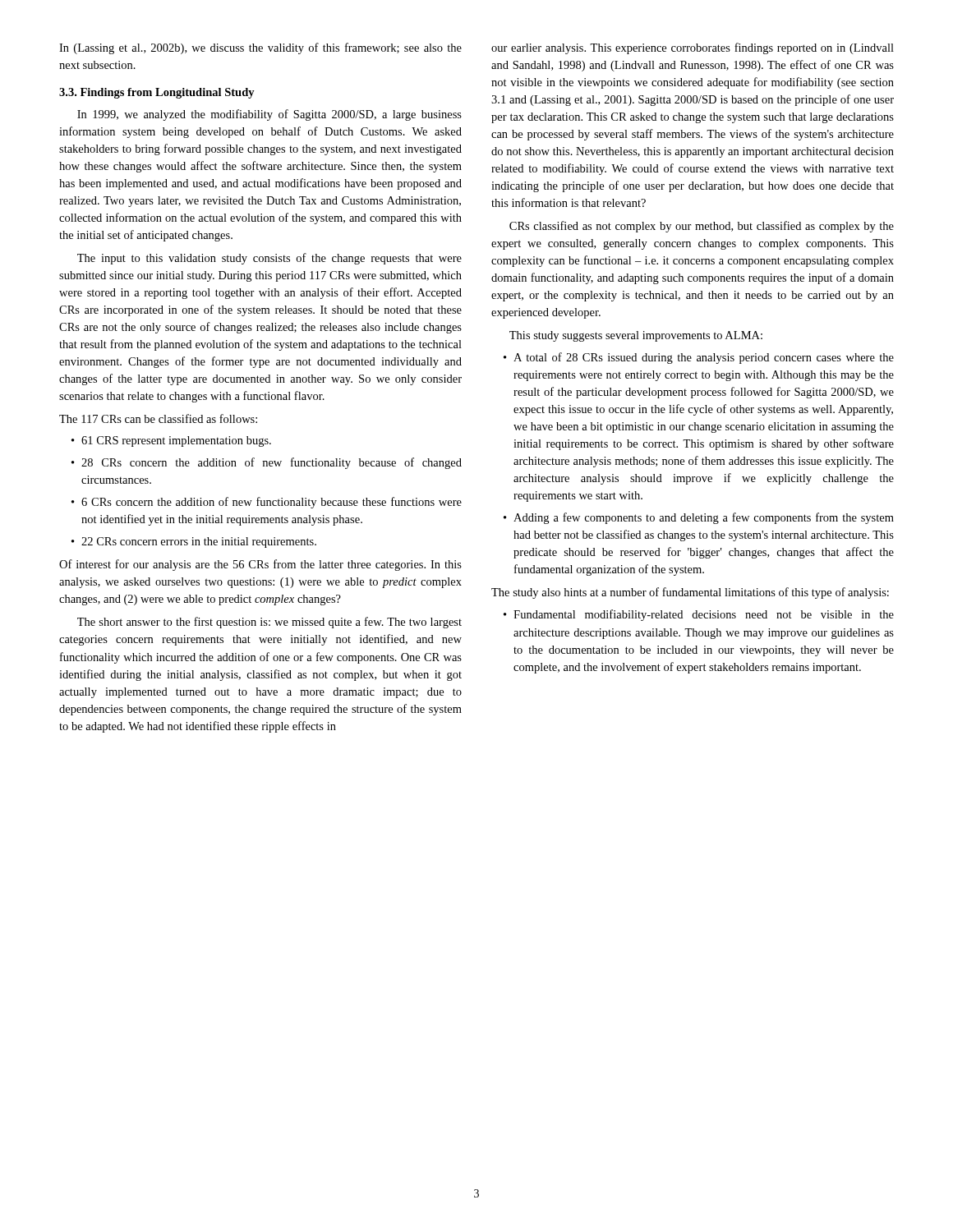
Task: Click on the list item that says "• A total of 28 CRs issued during"
Action: (698, 427)
